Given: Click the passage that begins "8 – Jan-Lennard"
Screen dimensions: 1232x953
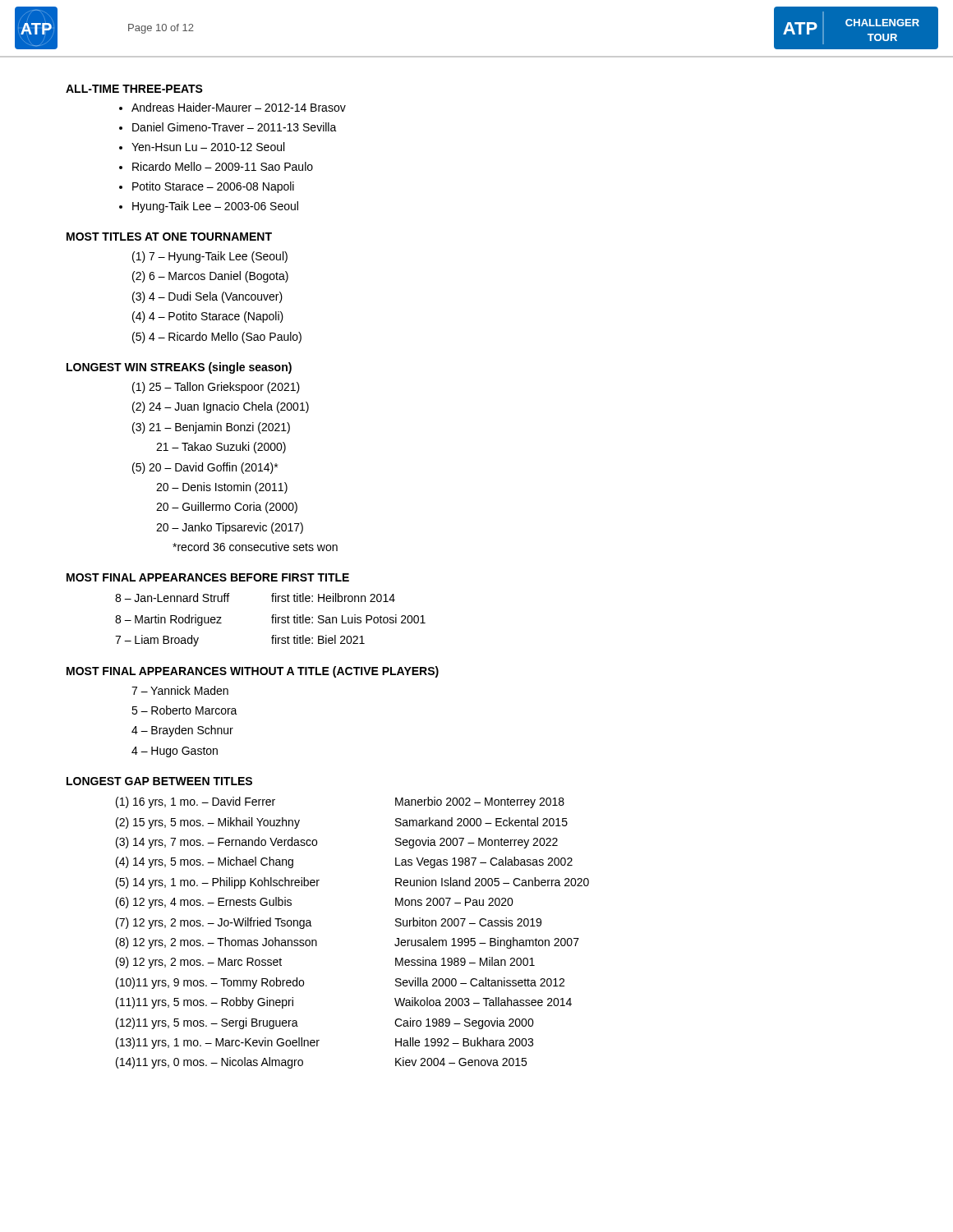Looking at the screenshot, I should click(x=171, y=598).
